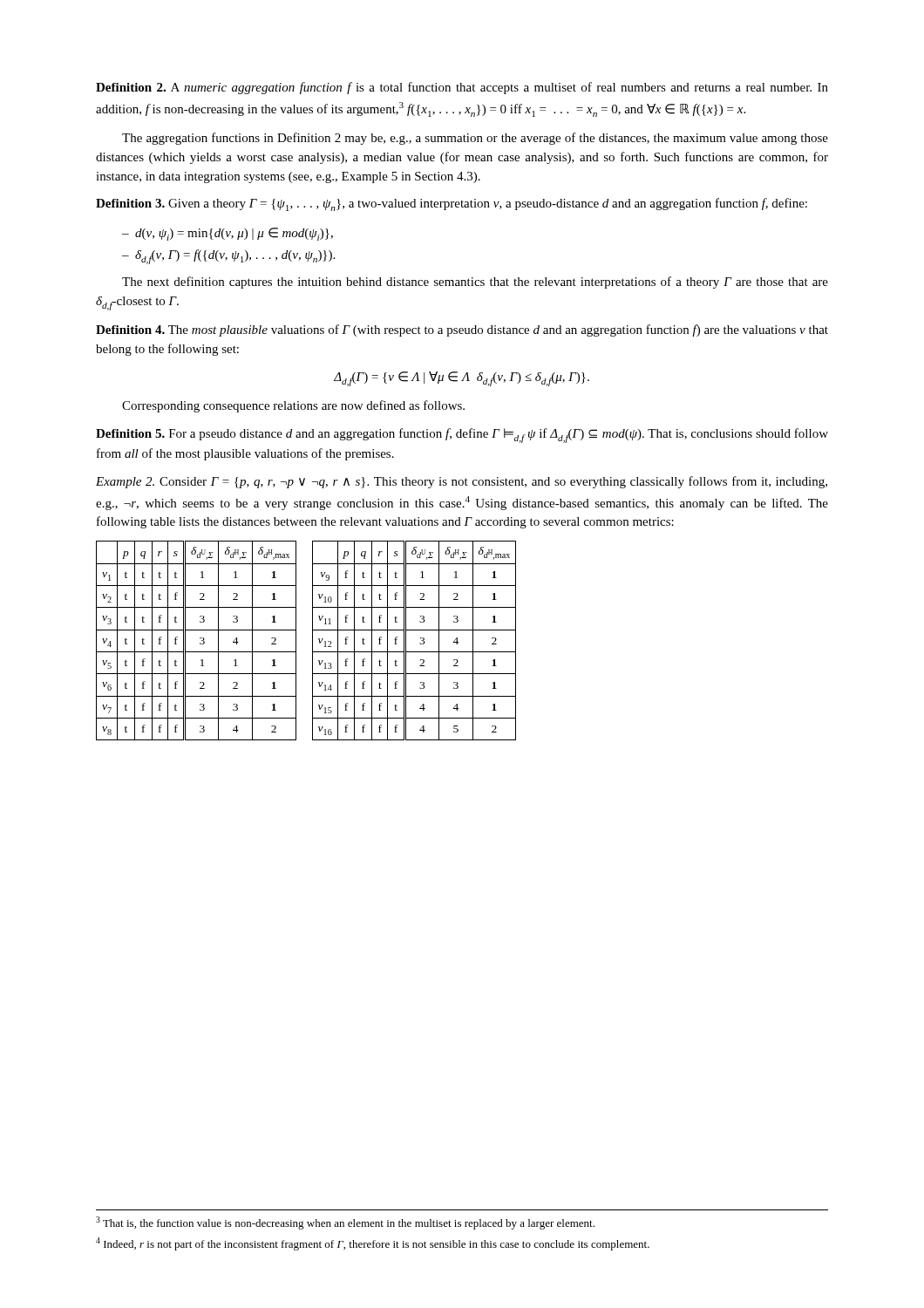The width and height of the screenshot is (924, 1308).
Task: Click on the table containing "δ d H"
Action: (x=462, y=641)
